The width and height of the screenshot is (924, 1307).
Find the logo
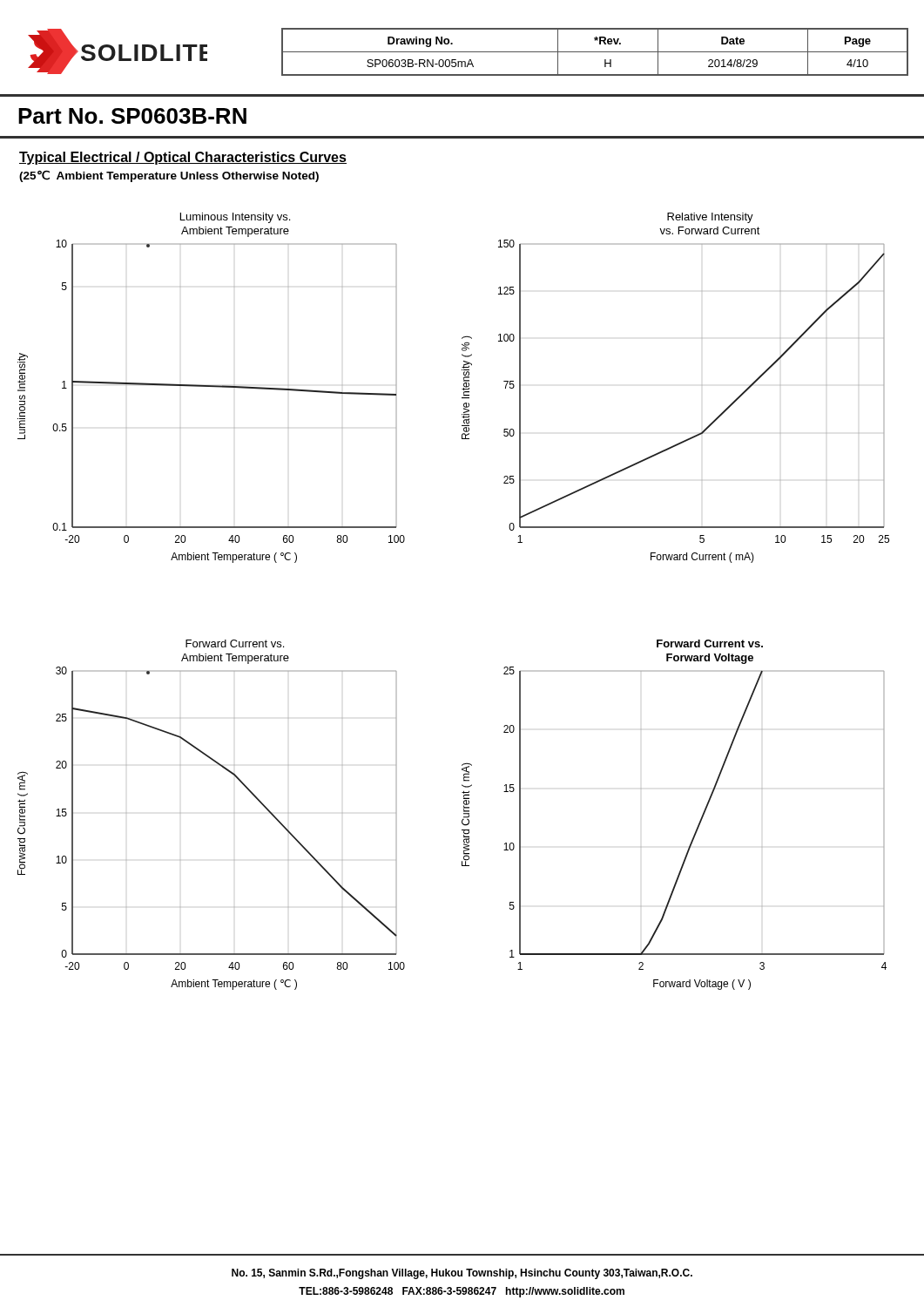(x=135, y=51)
